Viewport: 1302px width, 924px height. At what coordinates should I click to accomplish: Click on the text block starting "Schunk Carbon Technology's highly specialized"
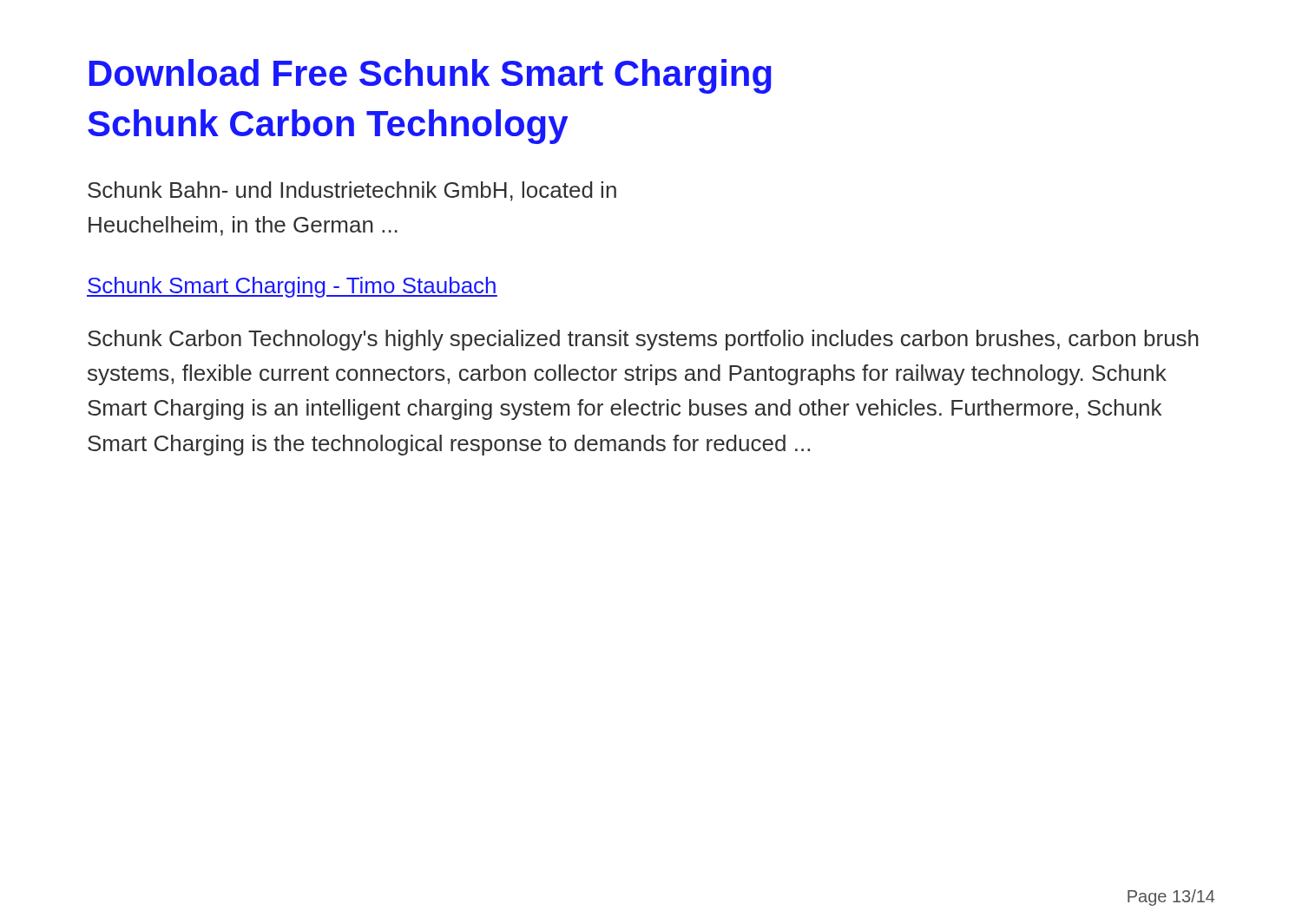651,391
